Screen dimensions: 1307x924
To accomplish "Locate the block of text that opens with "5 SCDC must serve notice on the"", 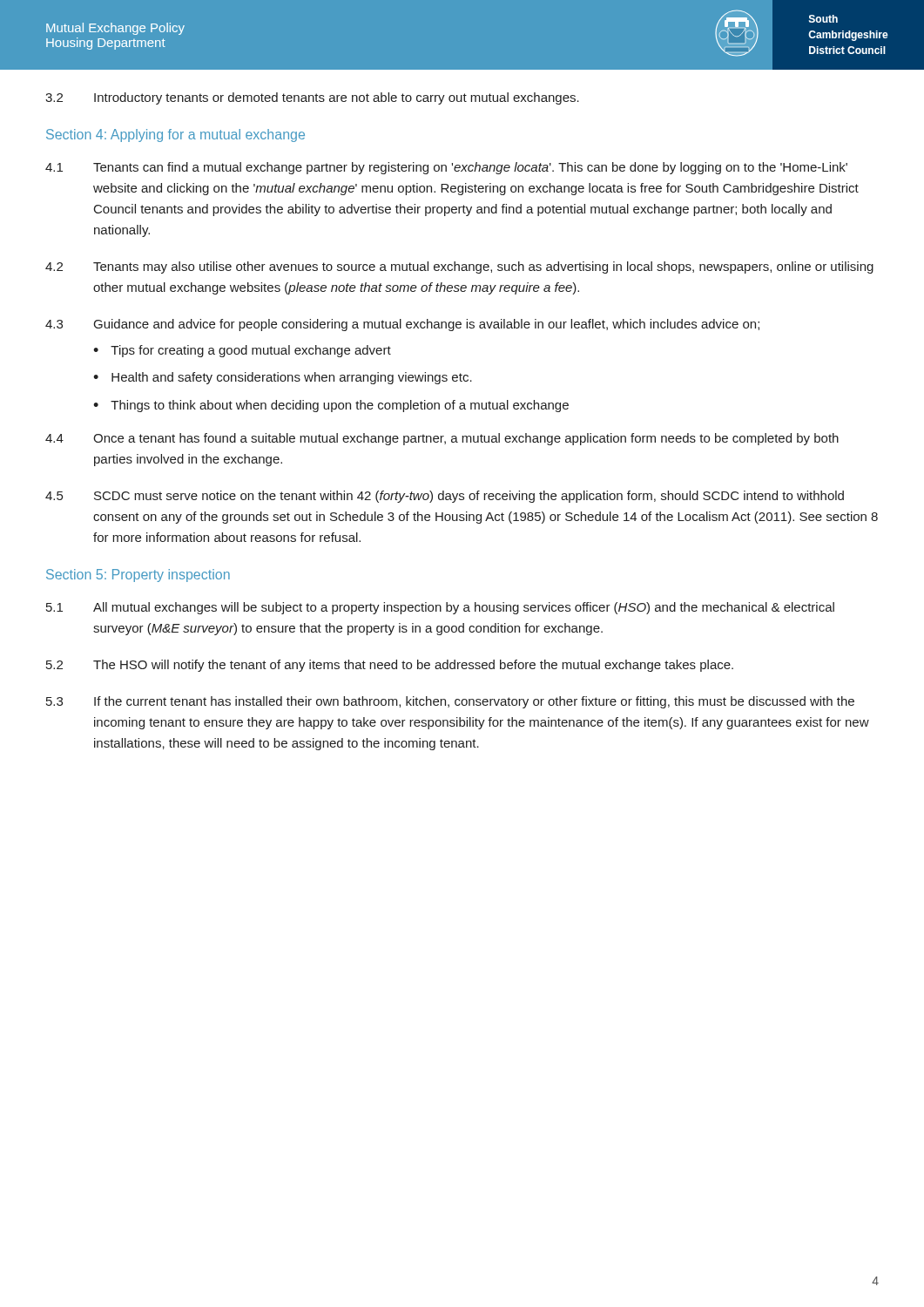I will pos(462,517).
